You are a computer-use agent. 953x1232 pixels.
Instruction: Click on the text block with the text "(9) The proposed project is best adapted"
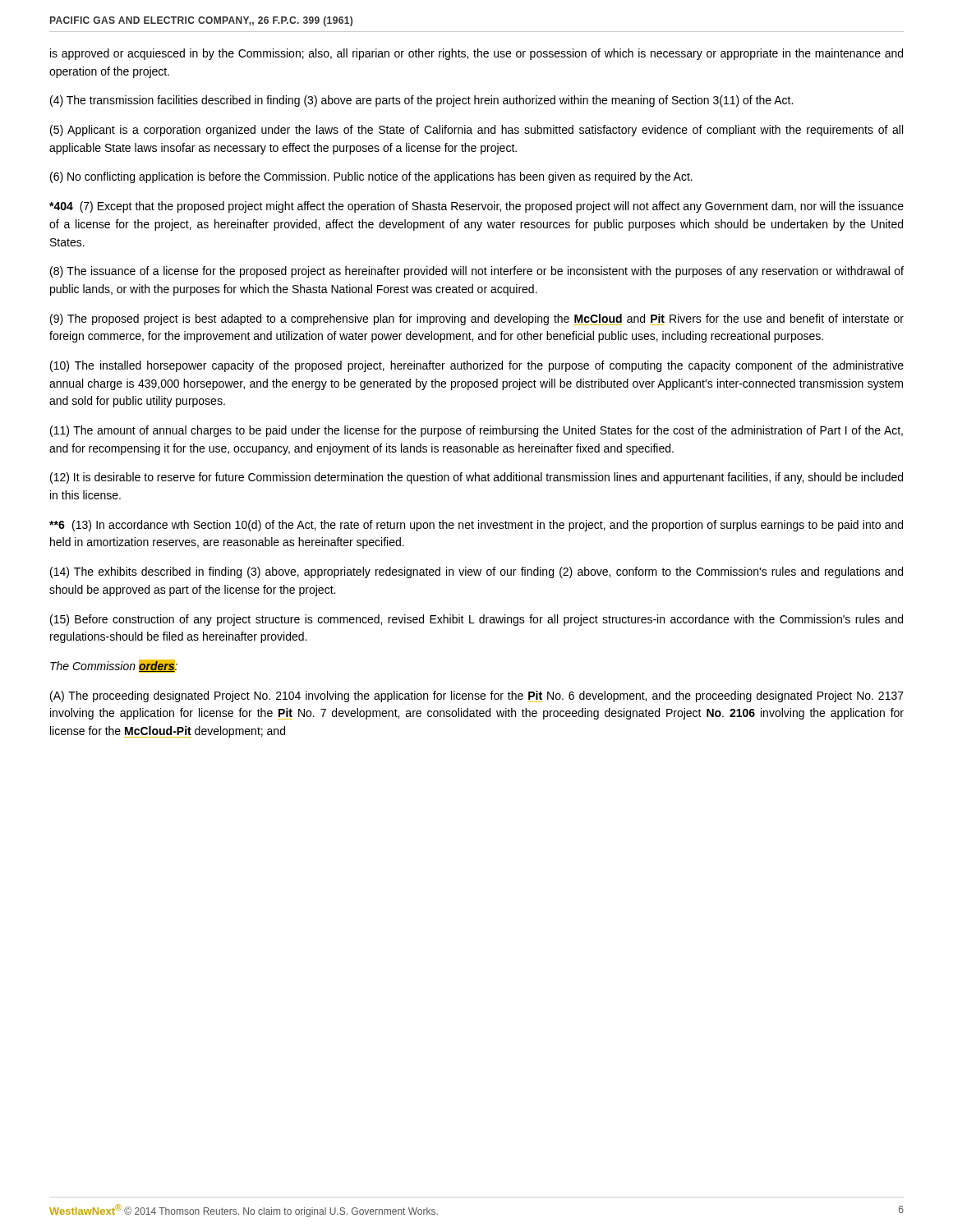pos(476,327)
